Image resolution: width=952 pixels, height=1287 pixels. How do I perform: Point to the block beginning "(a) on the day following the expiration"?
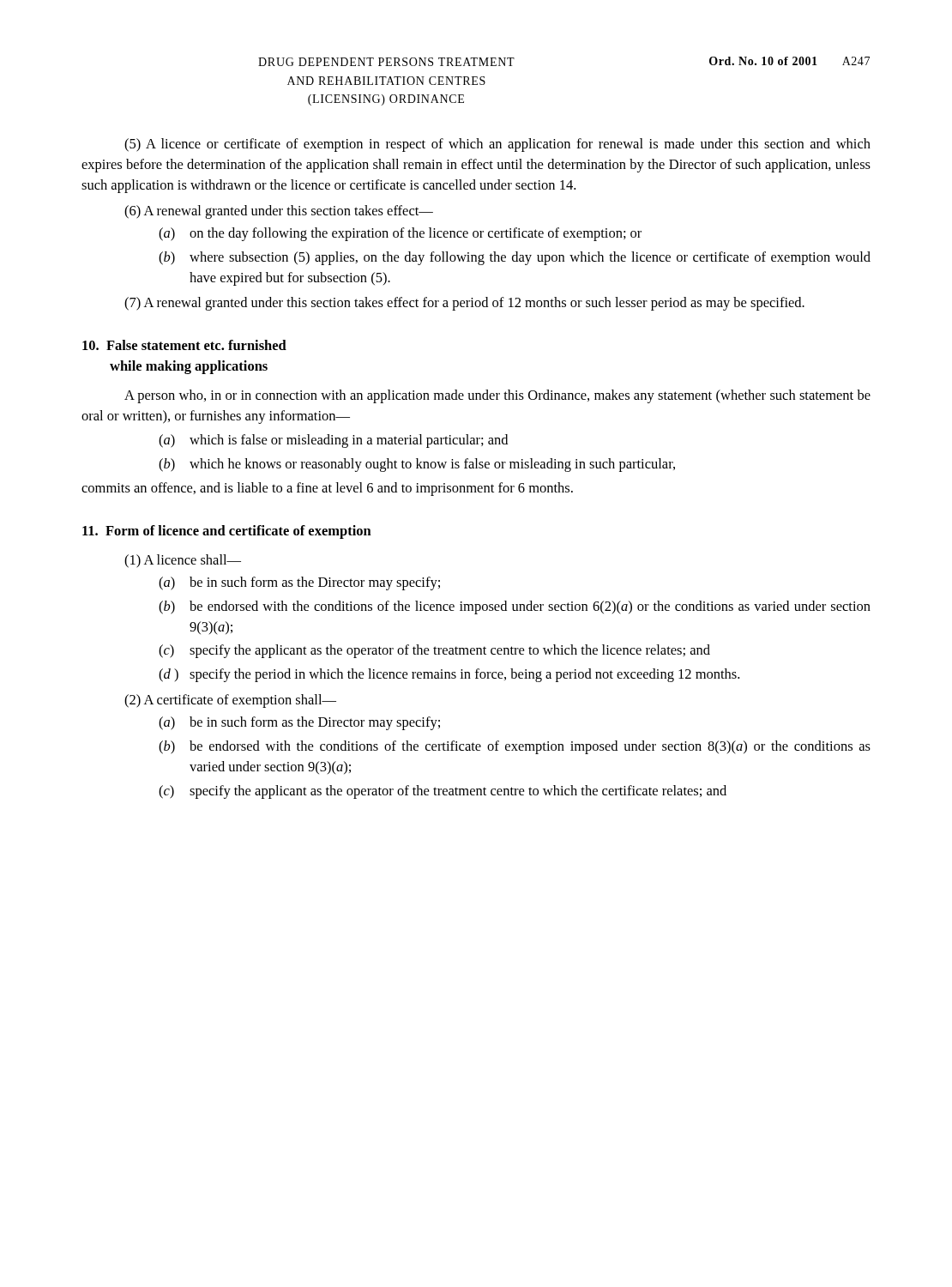tap(515, 233)
